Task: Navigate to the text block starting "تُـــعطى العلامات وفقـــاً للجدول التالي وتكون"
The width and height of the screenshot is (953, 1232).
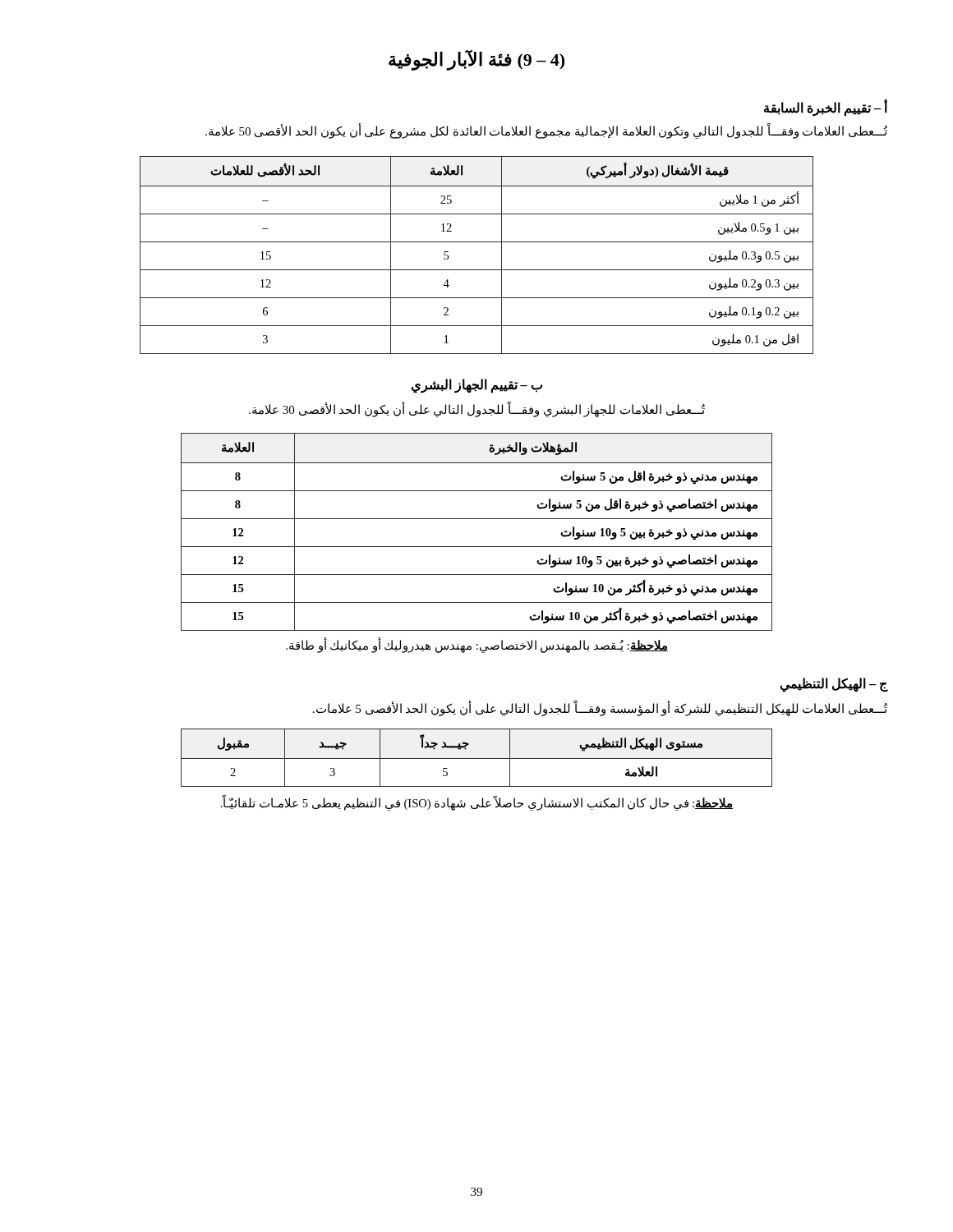Action: tap(546, 131)
